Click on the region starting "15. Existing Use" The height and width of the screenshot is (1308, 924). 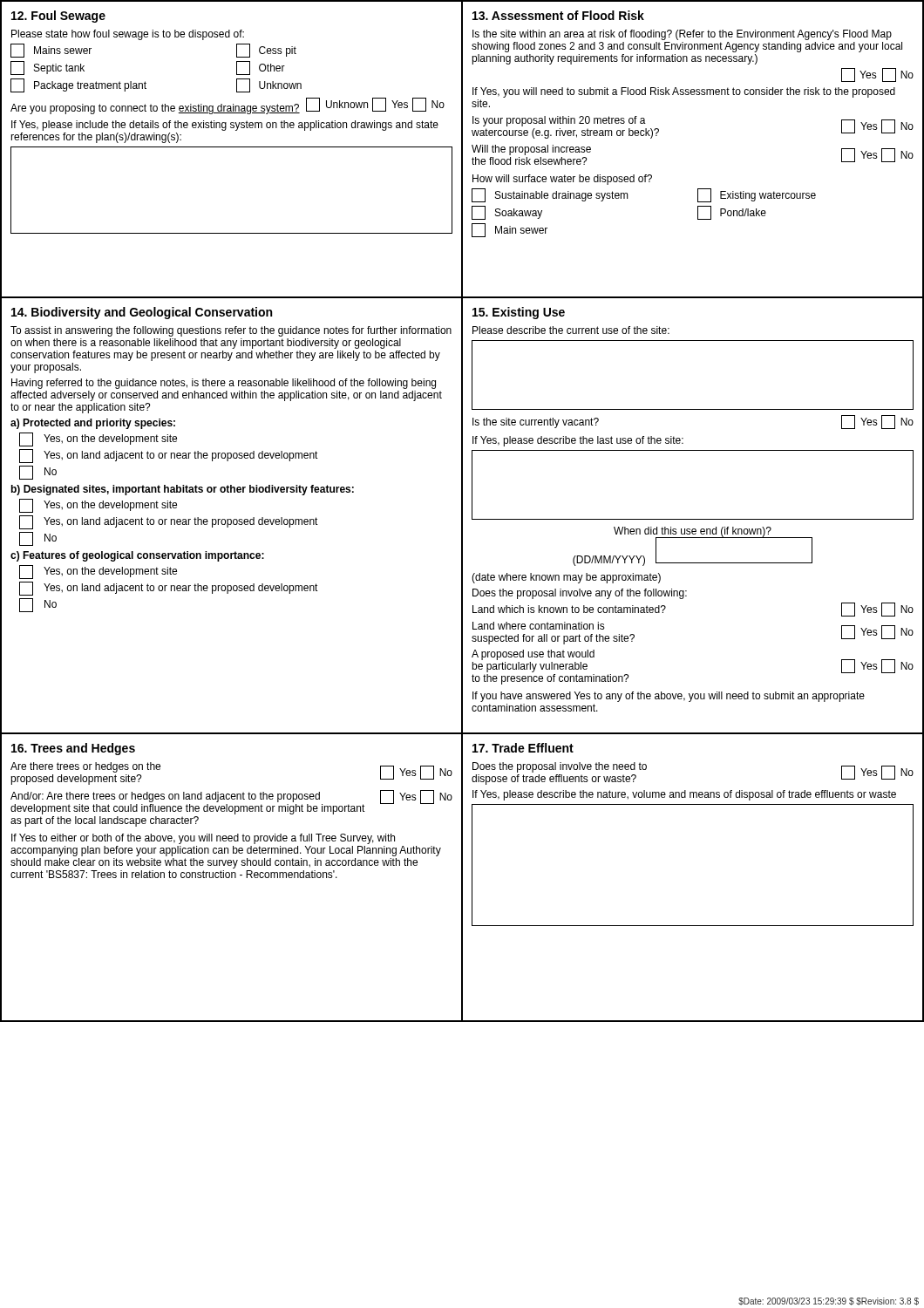tap(518, 312)
